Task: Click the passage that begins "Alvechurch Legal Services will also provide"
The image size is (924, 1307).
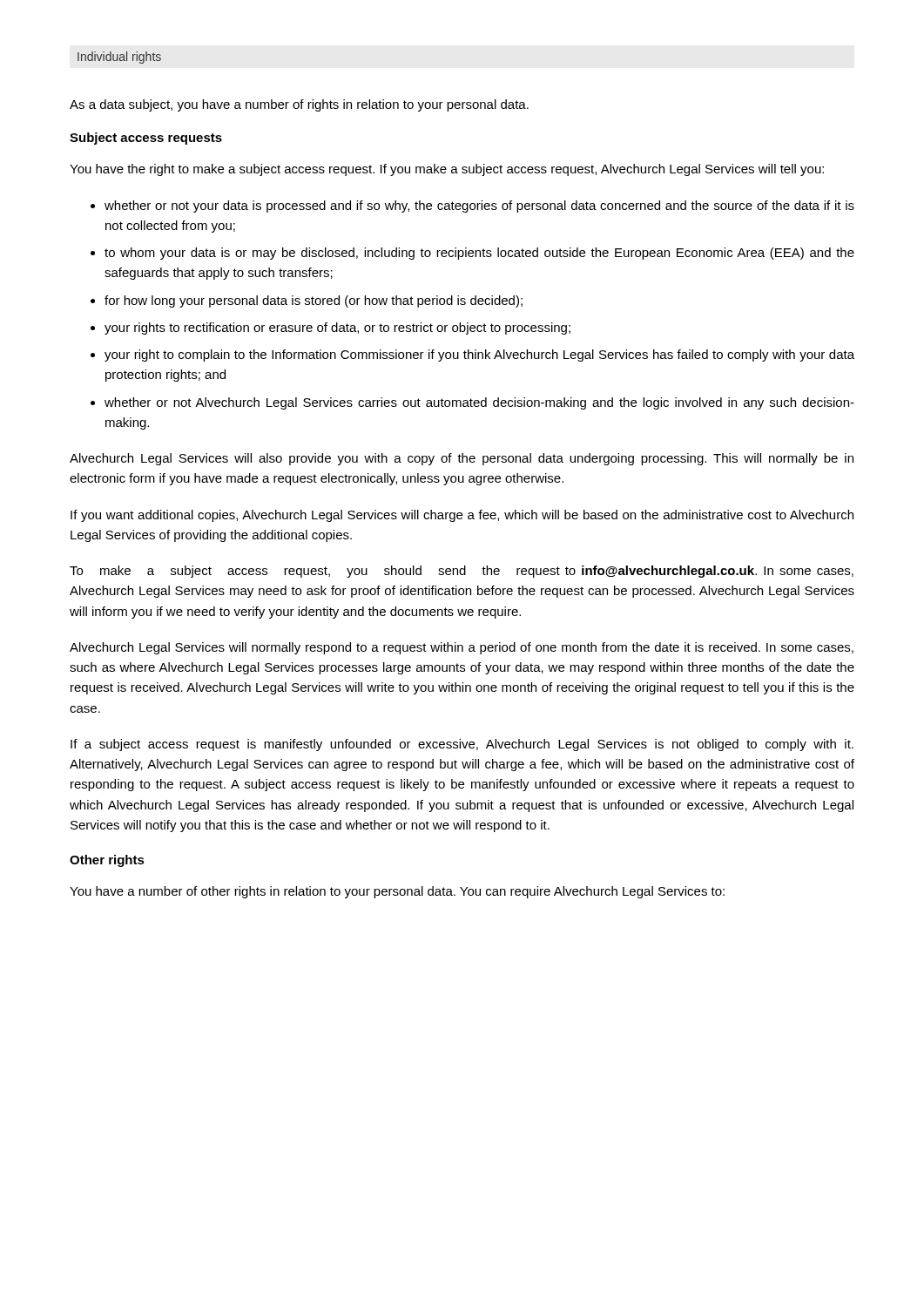Action: click(462, 468)
